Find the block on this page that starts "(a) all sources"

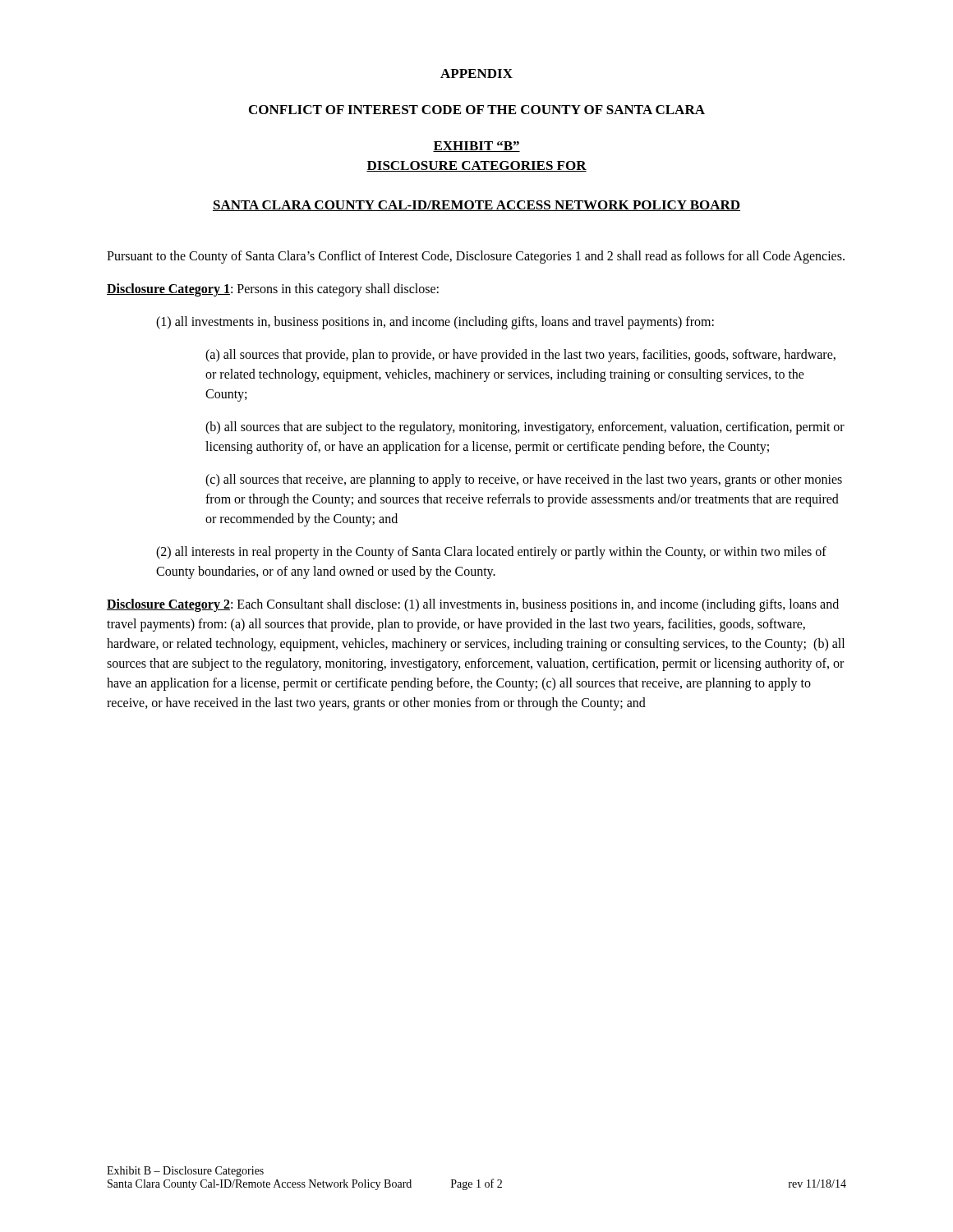521,374
